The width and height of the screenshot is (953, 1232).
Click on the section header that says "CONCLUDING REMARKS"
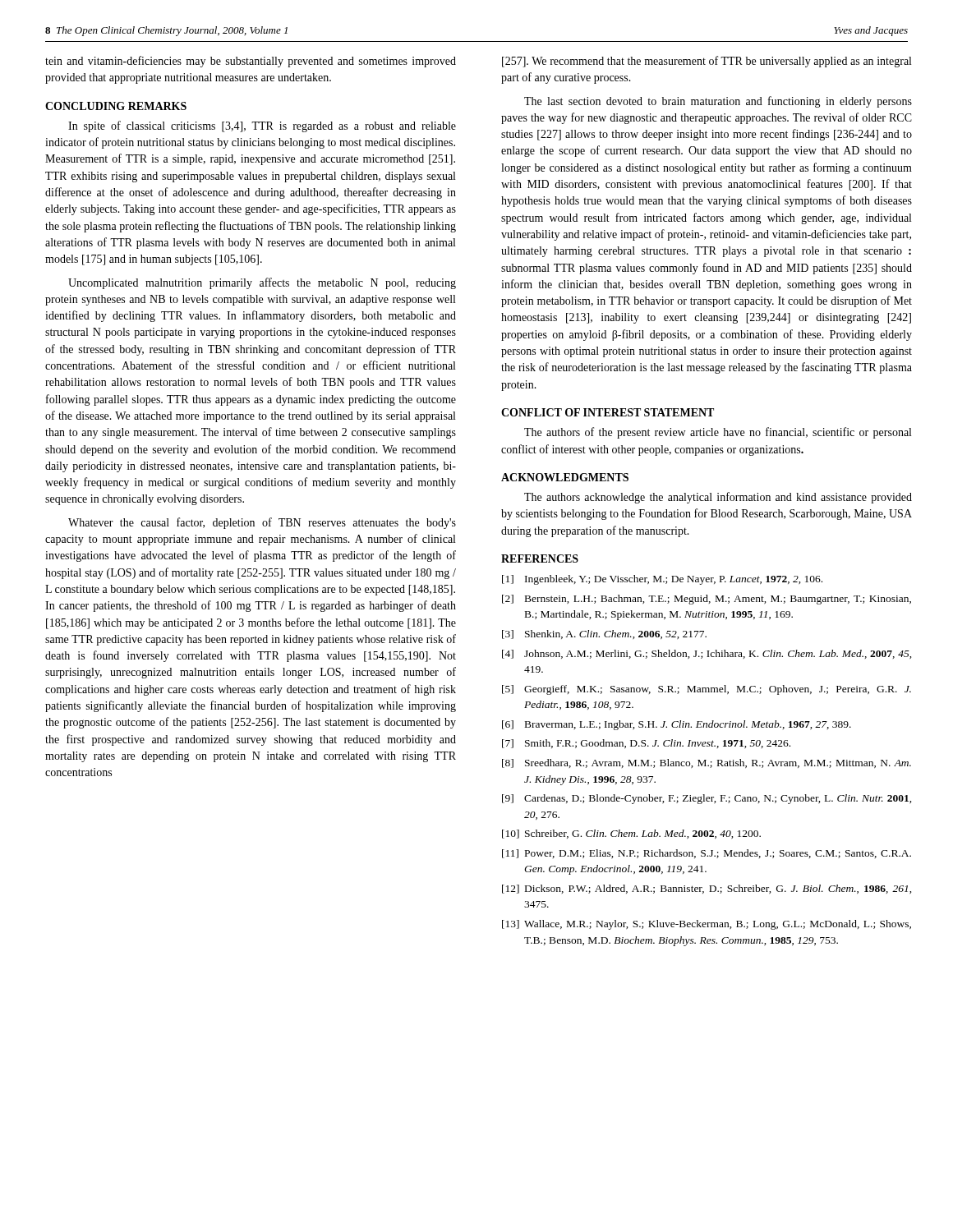click(x=116, y=106)
